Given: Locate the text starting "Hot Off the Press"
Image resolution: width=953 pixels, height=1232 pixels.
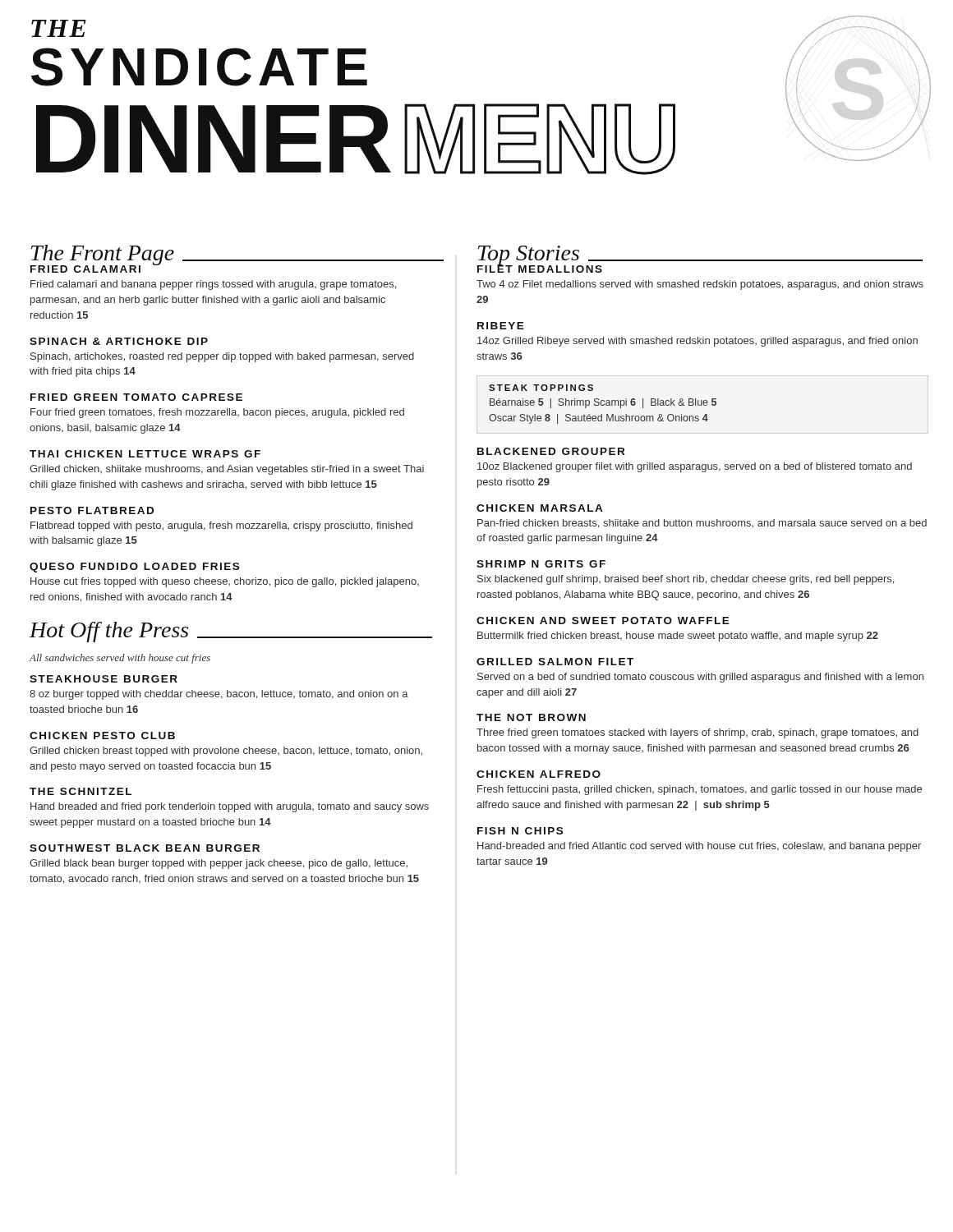Looking at the screenshot, I should coord(231,630).
